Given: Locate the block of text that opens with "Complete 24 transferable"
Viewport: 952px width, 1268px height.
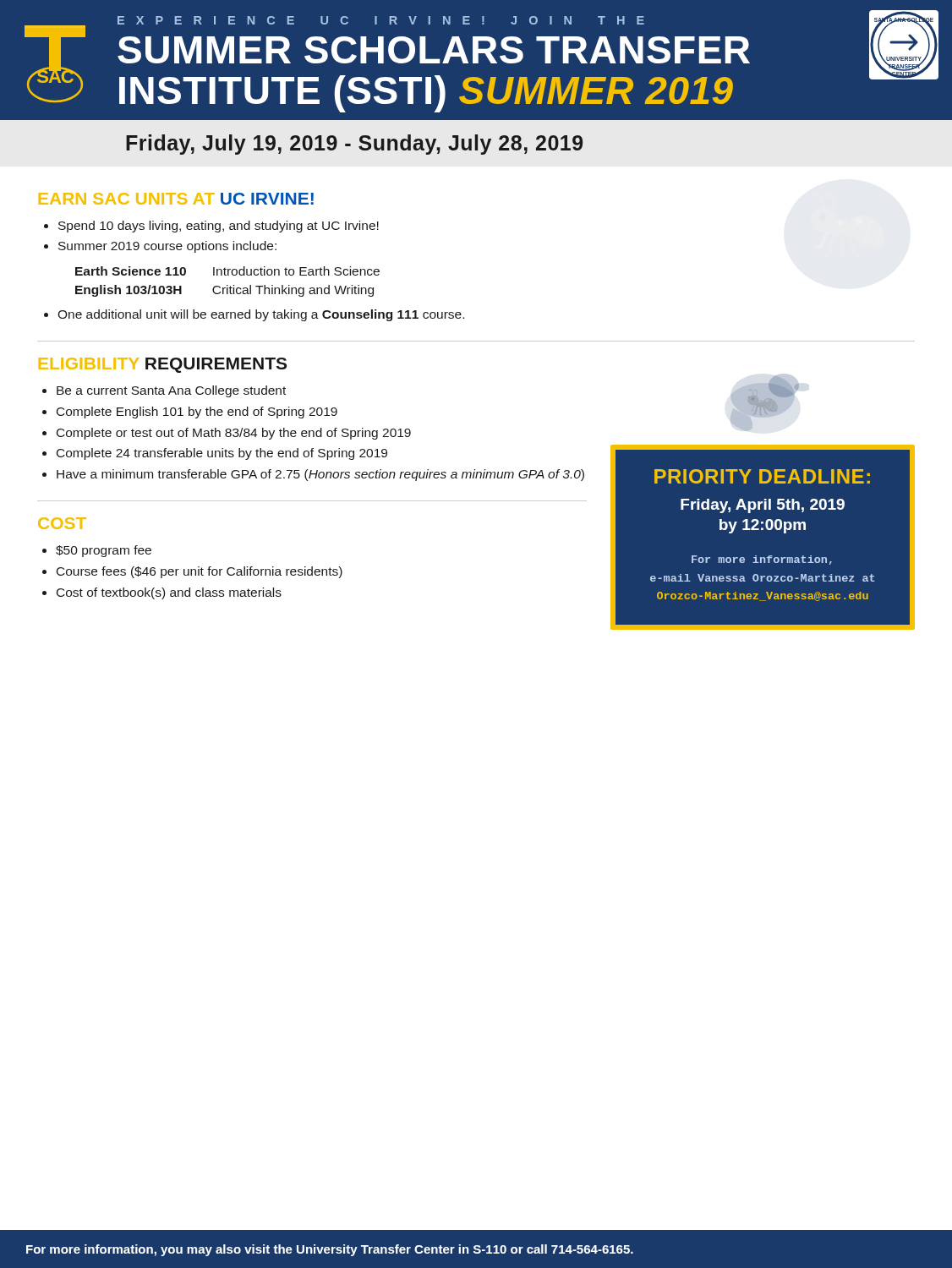Looking at the screenshot, I should [x=222, y=453].
